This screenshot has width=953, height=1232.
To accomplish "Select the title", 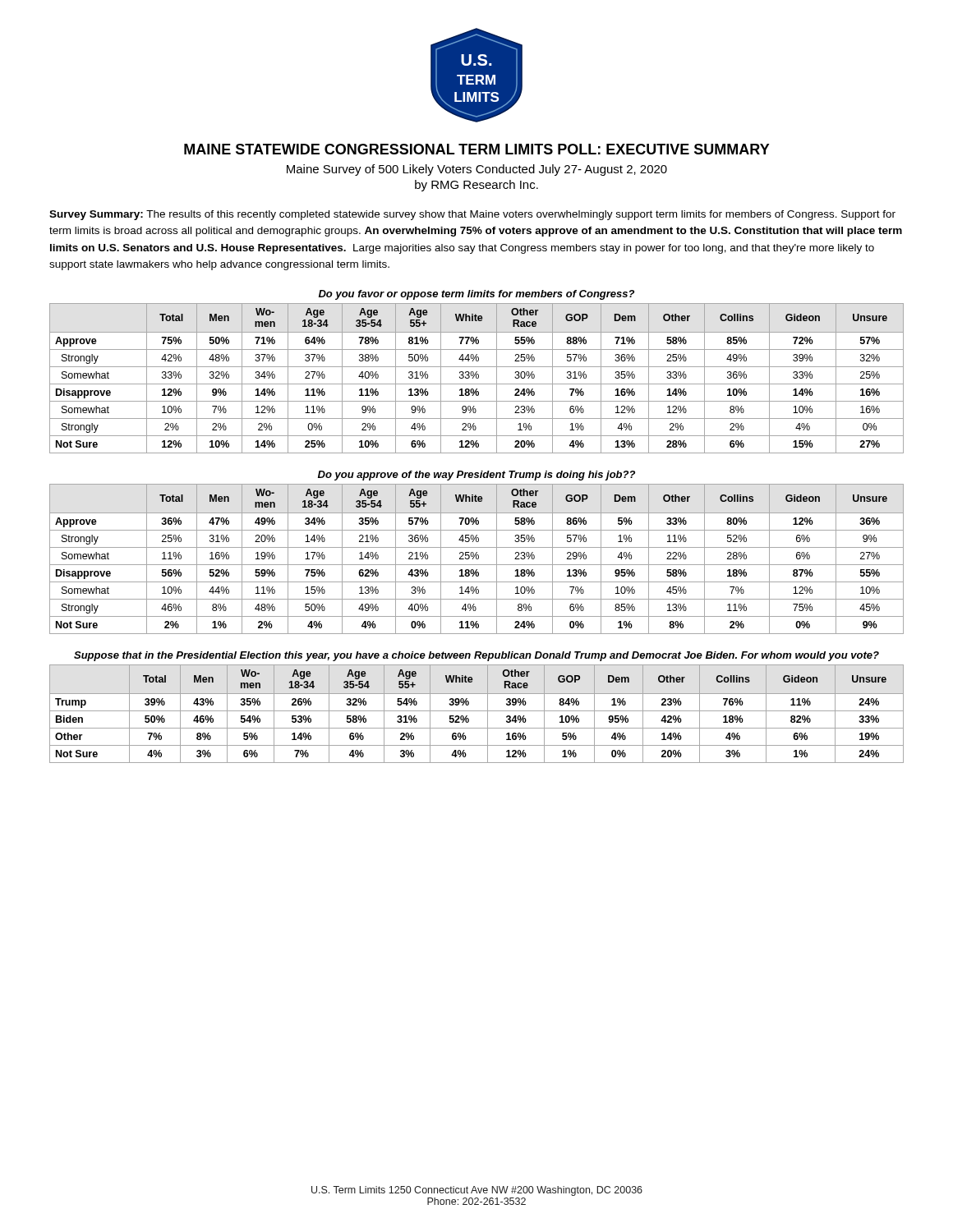I will pos(476,150).
